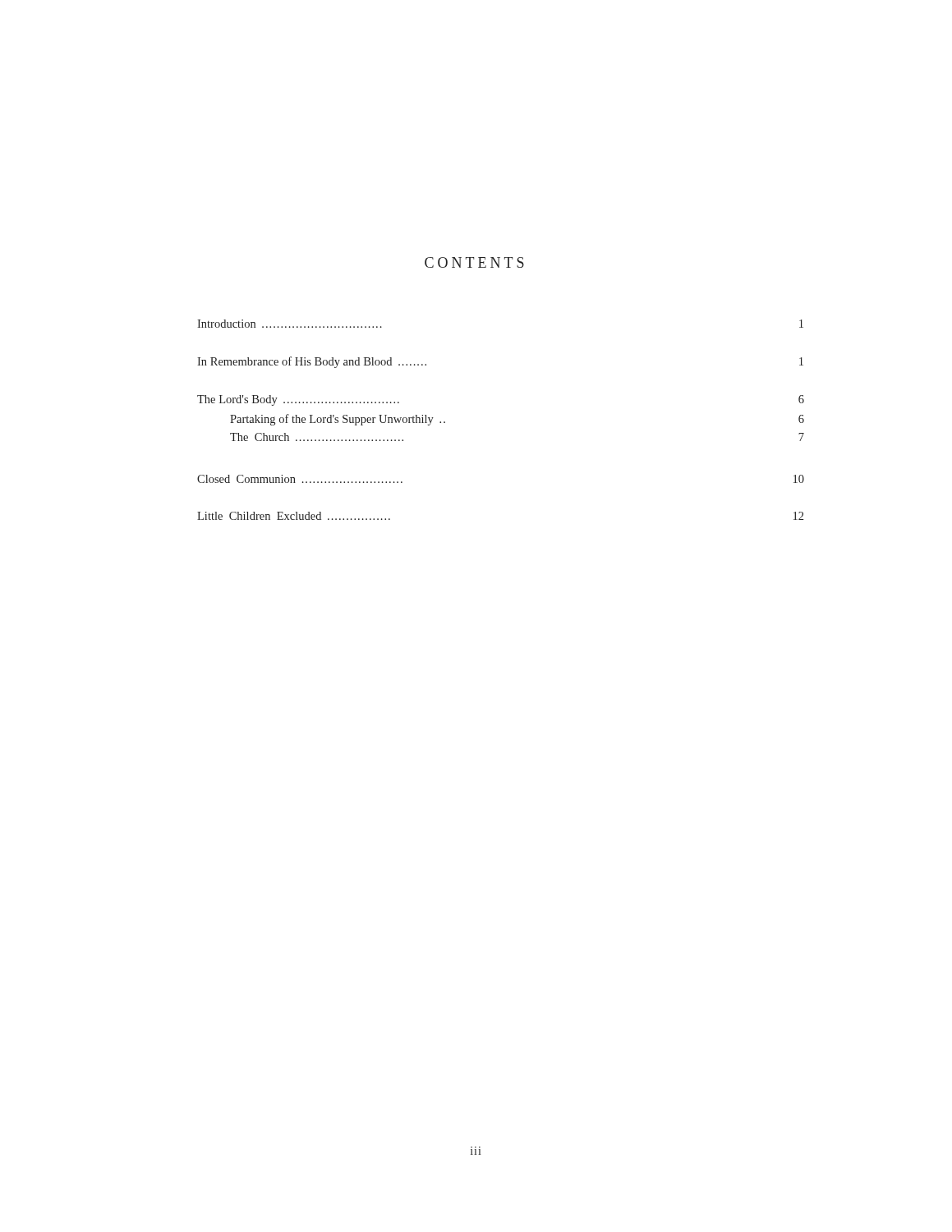The height and width of the screenshot is (1232, 952).
Task: Point to the element starting "The Lord's Body"
Action: (x=237, y=400)
